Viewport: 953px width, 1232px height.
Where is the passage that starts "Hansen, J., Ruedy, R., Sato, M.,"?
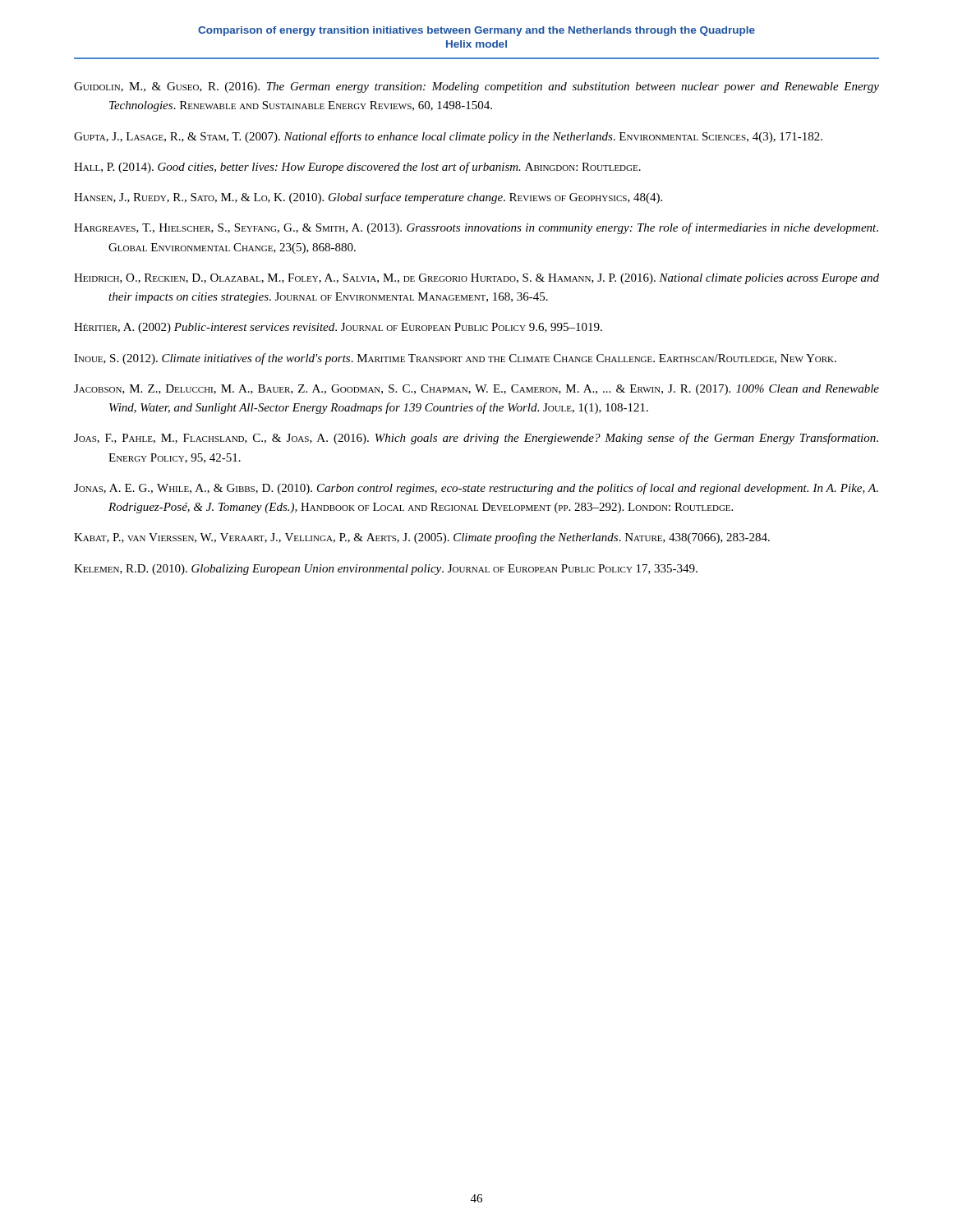(x=369, y=197)
